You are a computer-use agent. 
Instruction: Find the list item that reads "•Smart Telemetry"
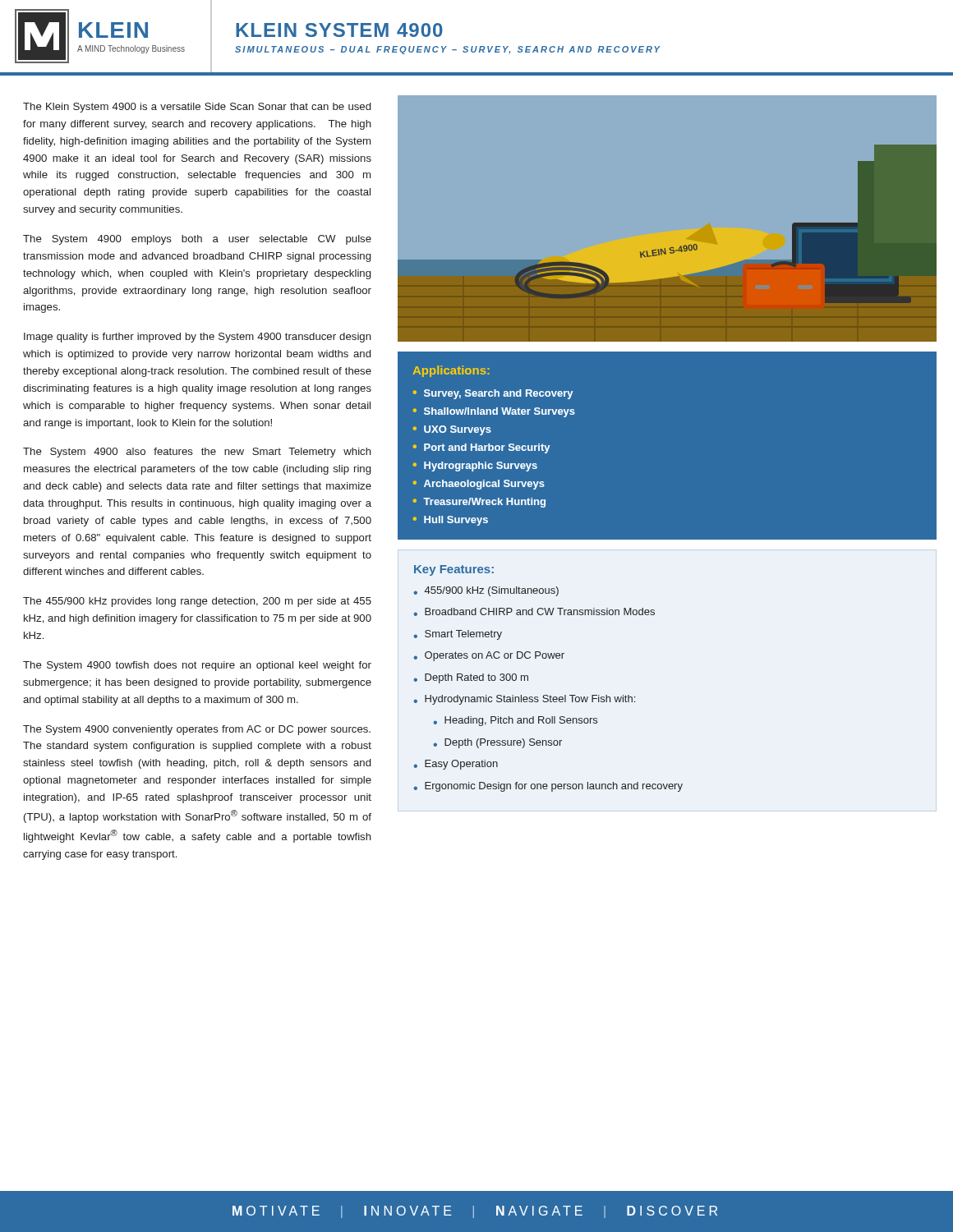click(458, 637)
